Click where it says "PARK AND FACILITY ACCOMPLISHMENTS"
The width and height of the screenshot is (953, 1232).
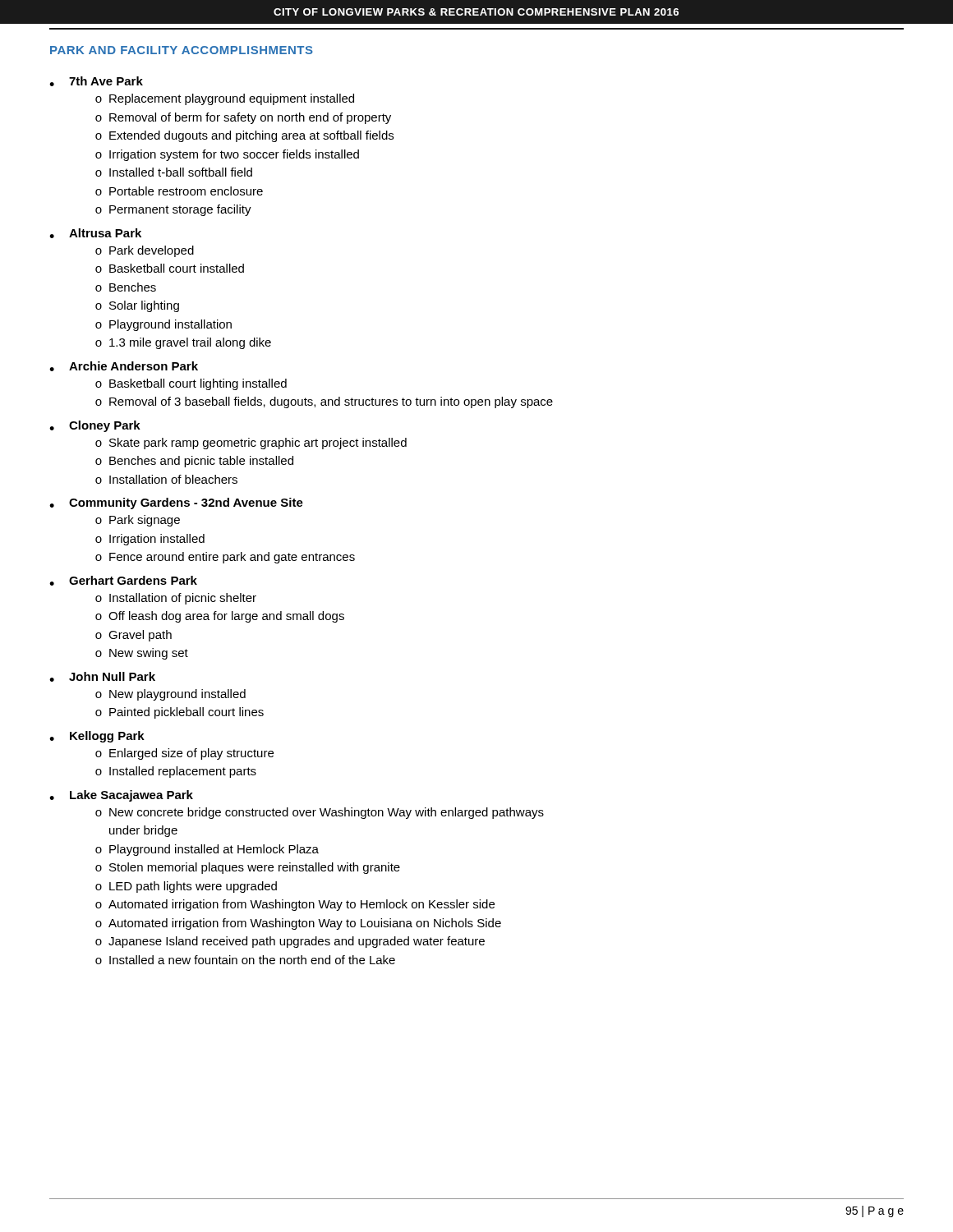[181, 50]
